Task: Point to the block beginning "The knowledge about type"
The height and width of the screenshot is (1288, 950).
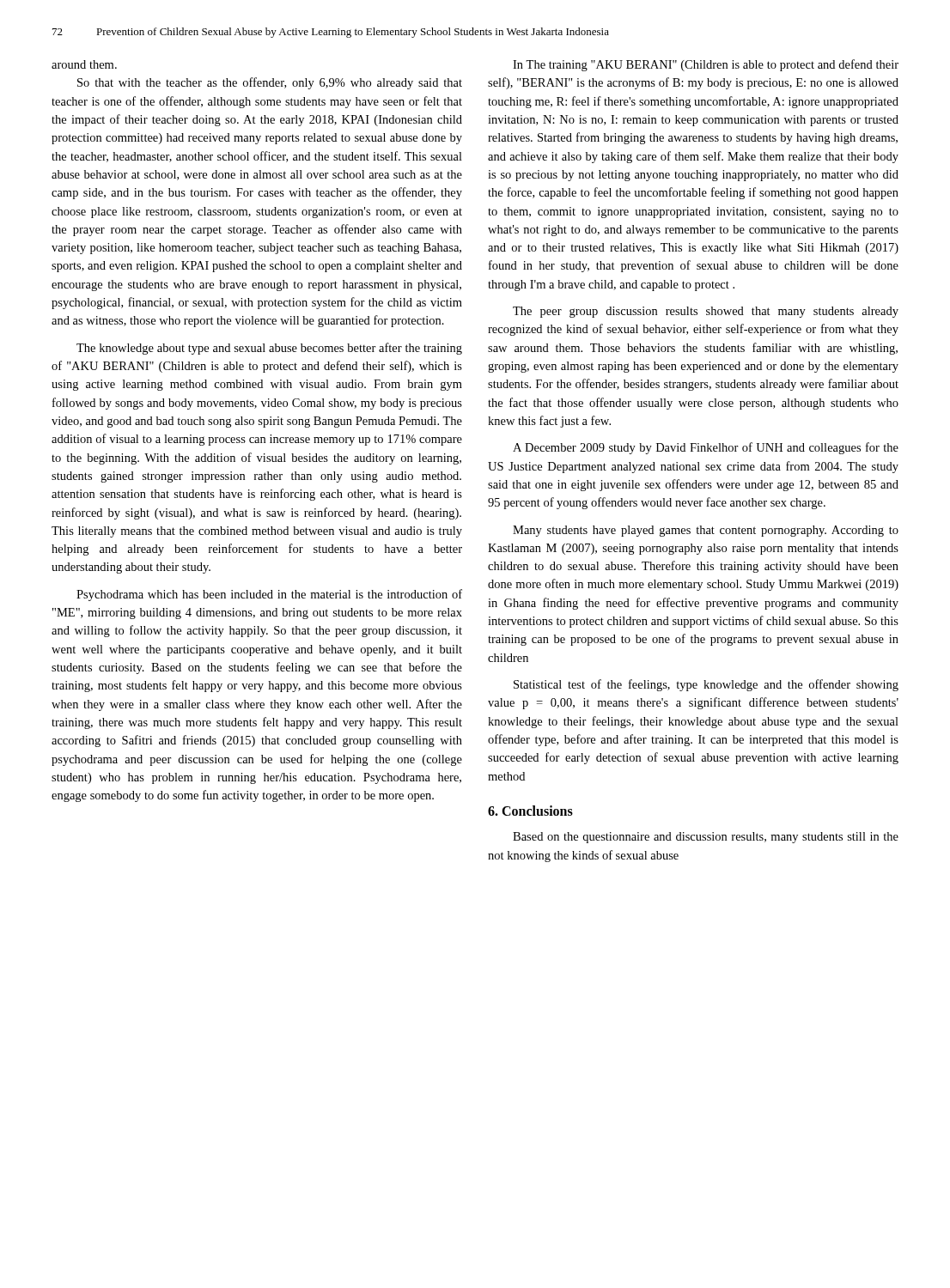Action: click(257, 458)
